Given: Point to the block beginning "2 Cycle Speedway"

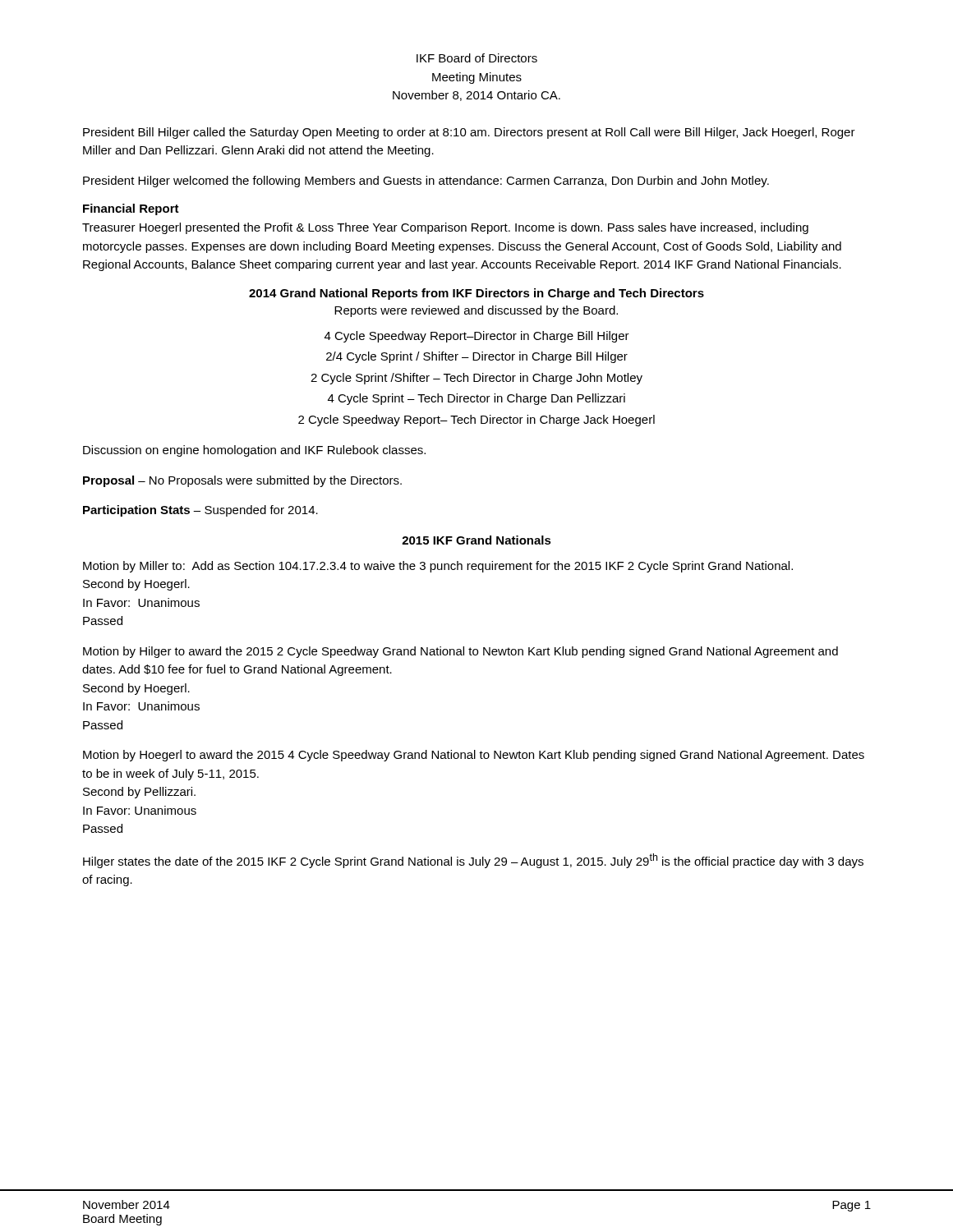Looking at the screenshot, I should tap(476, 419).
